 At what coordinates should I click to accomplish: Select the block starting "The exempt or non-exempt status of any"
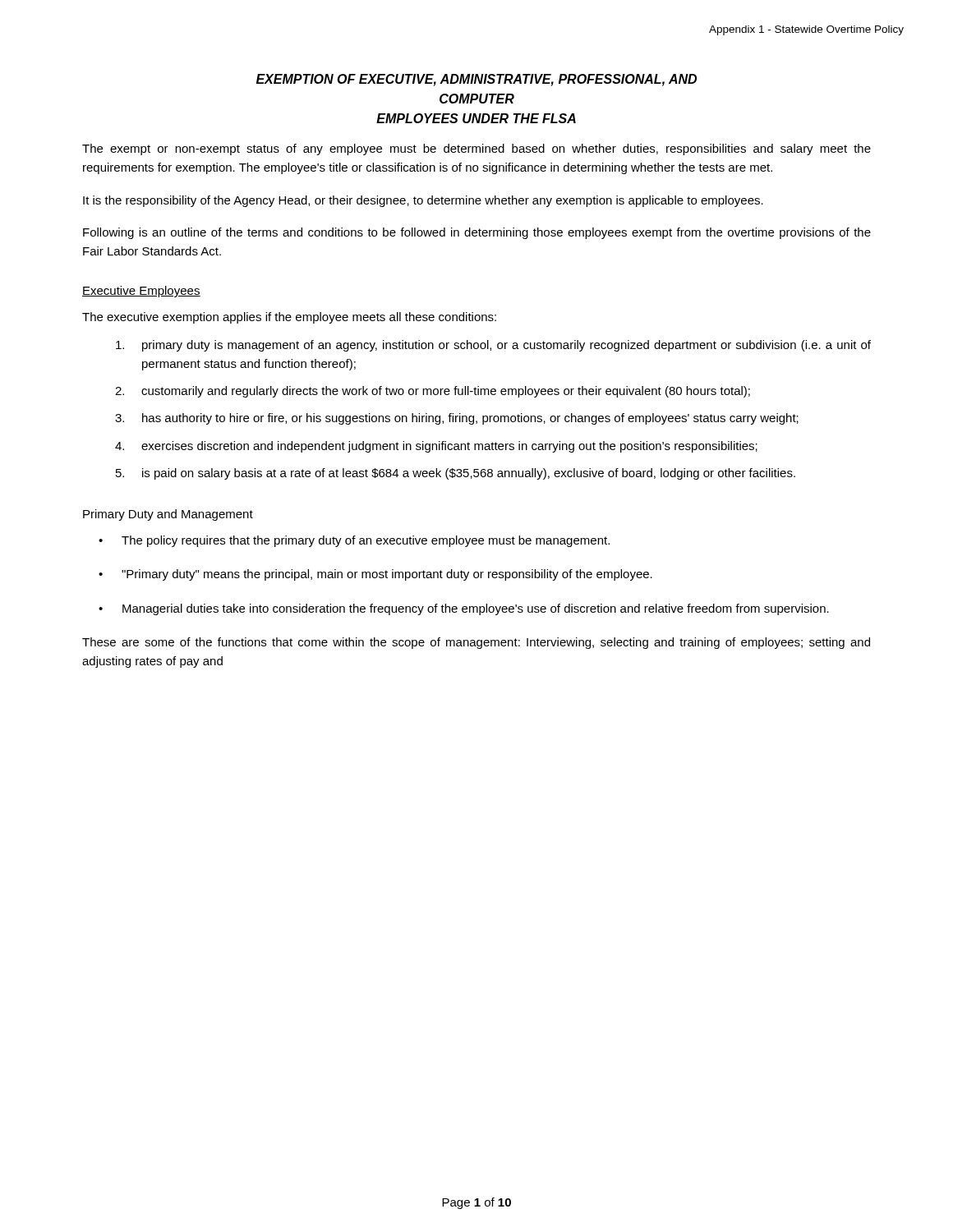476,158
